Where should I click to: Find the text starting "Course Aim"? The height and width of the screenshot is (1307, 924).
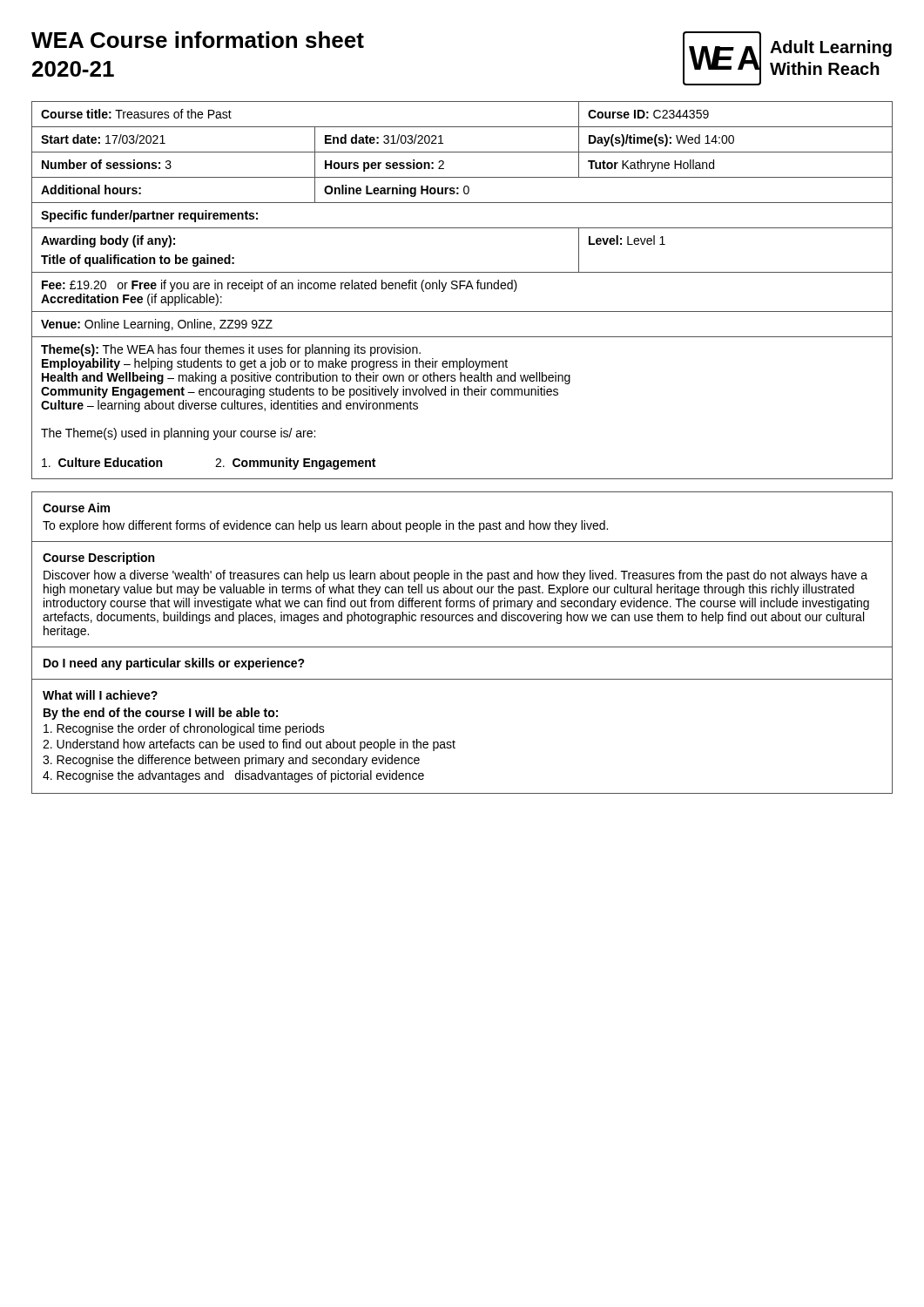pyautogui.click(x=77, y=508)
